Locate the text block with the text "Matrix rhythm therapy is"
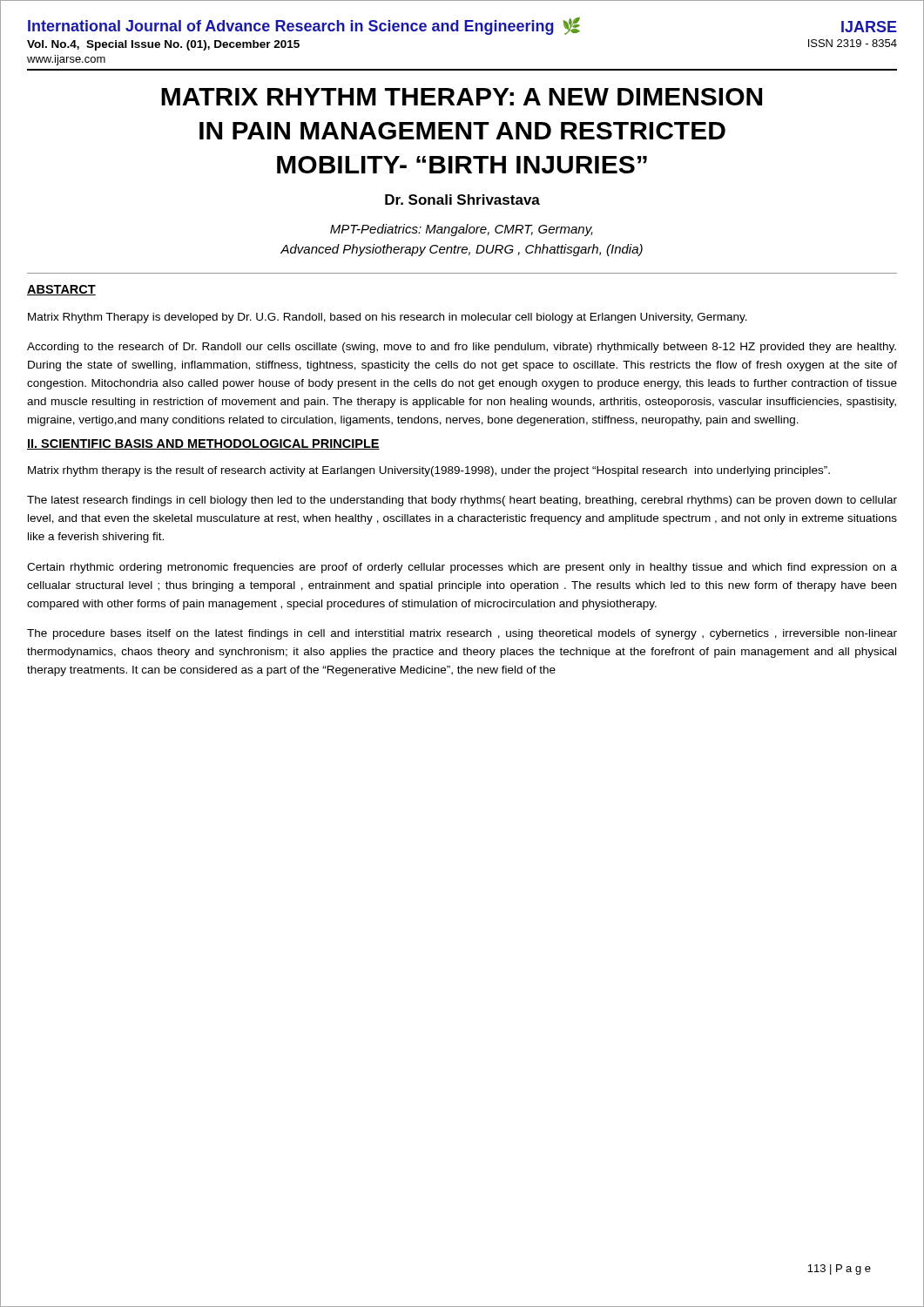The height and width of the screenshot is (1307, 924). (x=462, y=471)
